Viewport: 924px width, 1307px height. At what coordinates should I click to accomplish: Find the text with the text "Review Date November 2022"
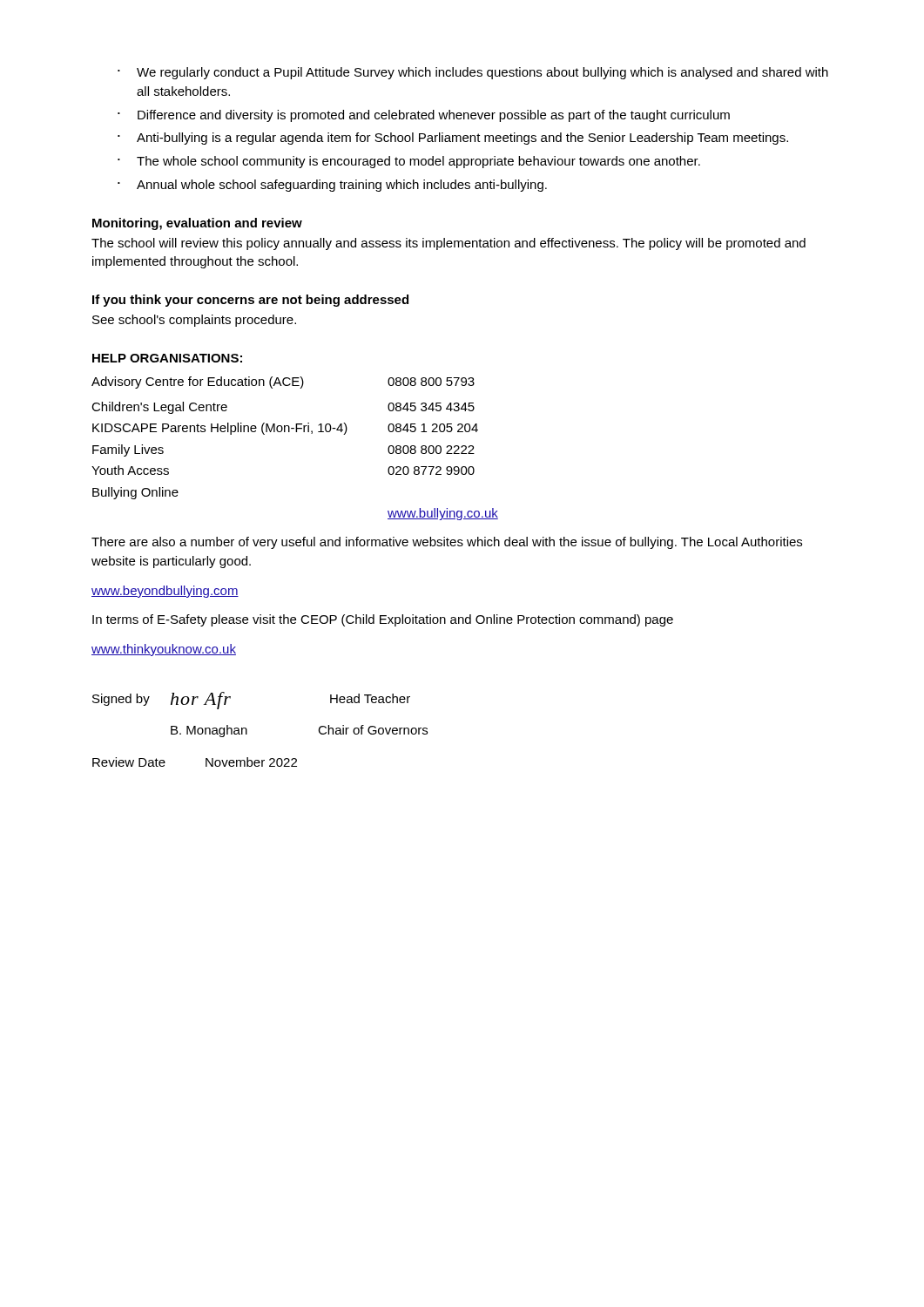click(x=195, y=762)
